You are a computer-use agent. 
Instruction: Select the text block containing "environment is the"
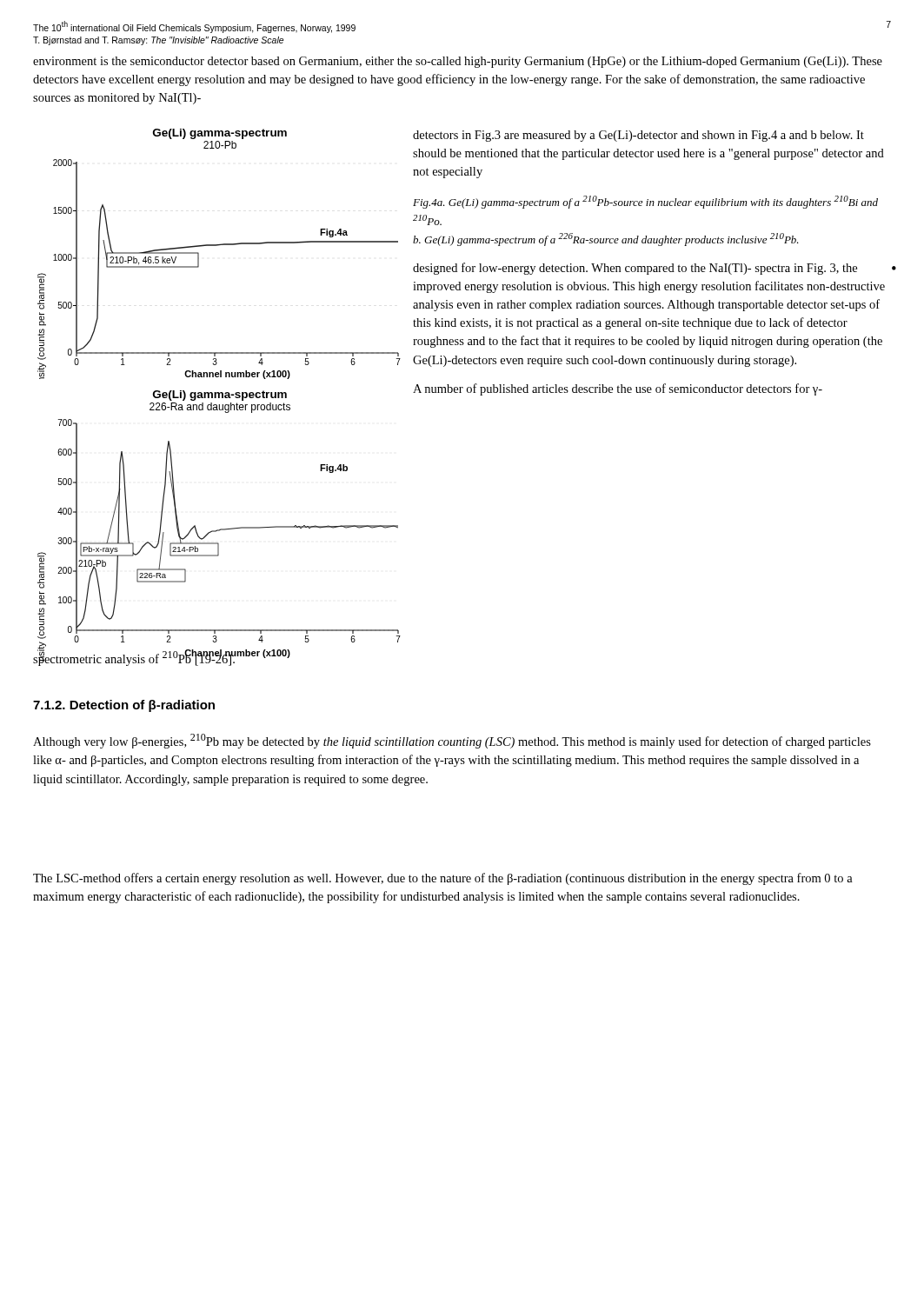(458, 79)
